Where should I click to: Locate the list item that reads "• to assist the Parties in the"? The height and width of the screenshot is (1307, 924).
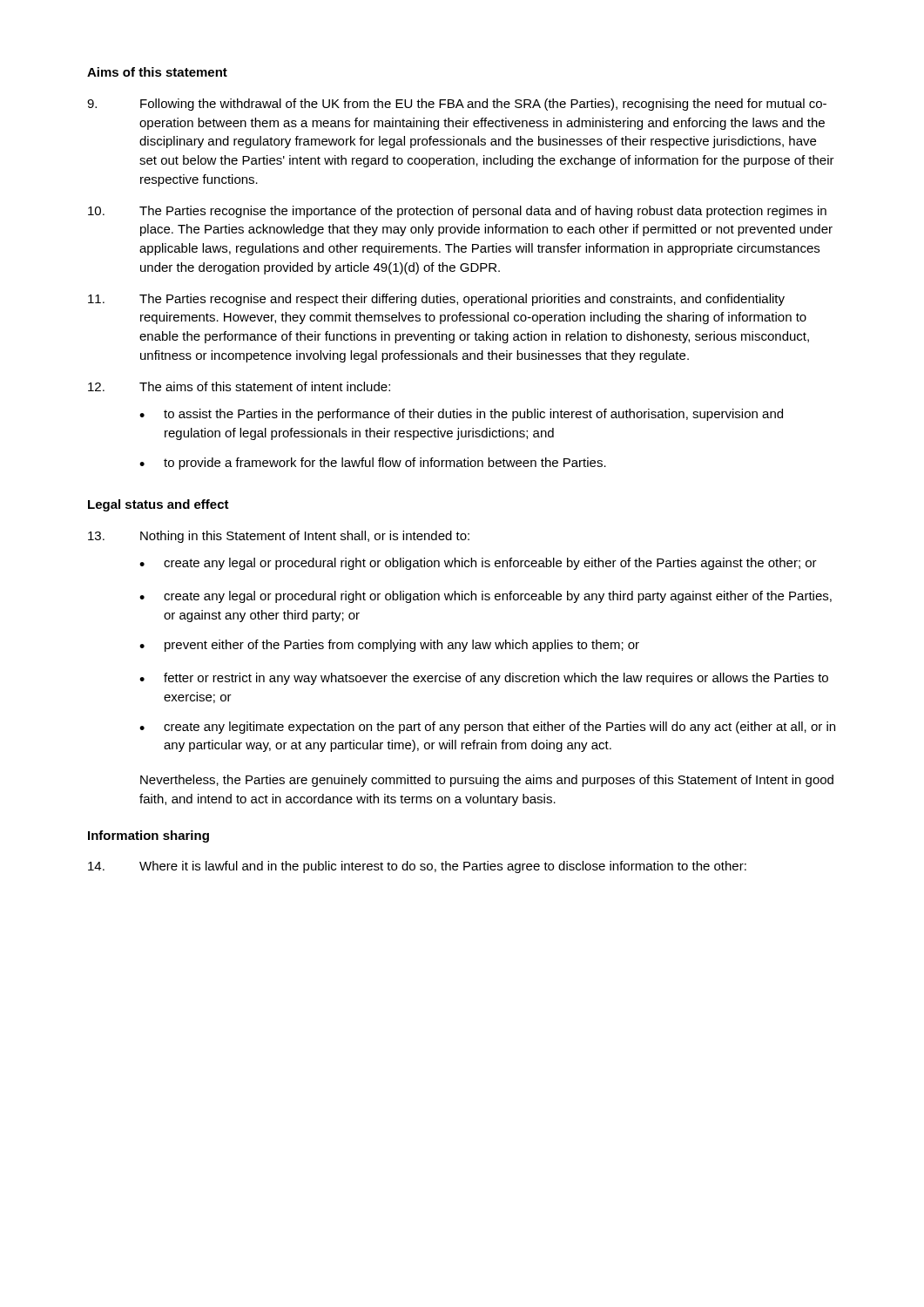click(x=488, y=423)
